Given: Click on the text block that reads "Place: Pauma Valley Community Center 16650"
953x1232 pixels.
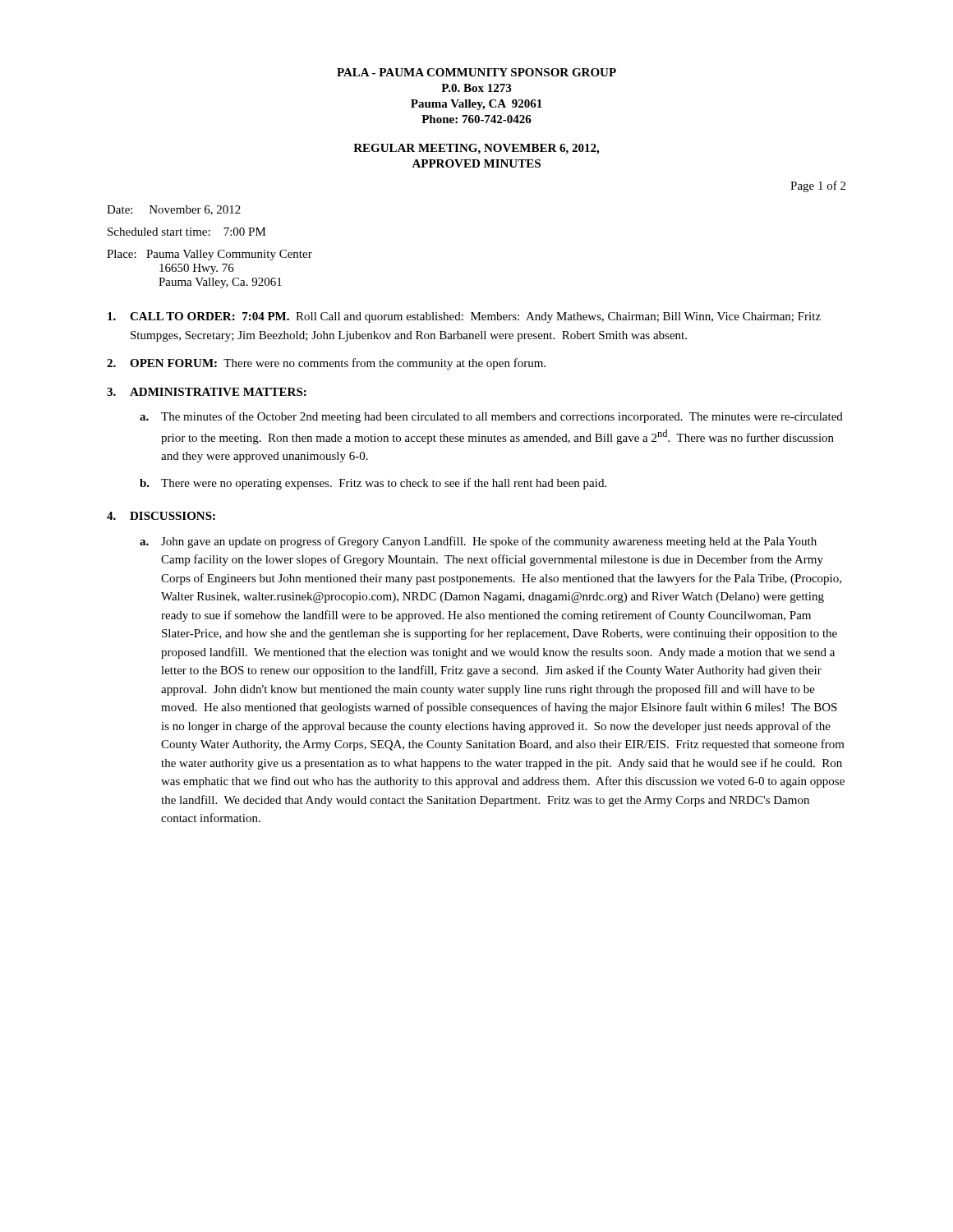Looking at the screenshot, I should tap(209, 268).
